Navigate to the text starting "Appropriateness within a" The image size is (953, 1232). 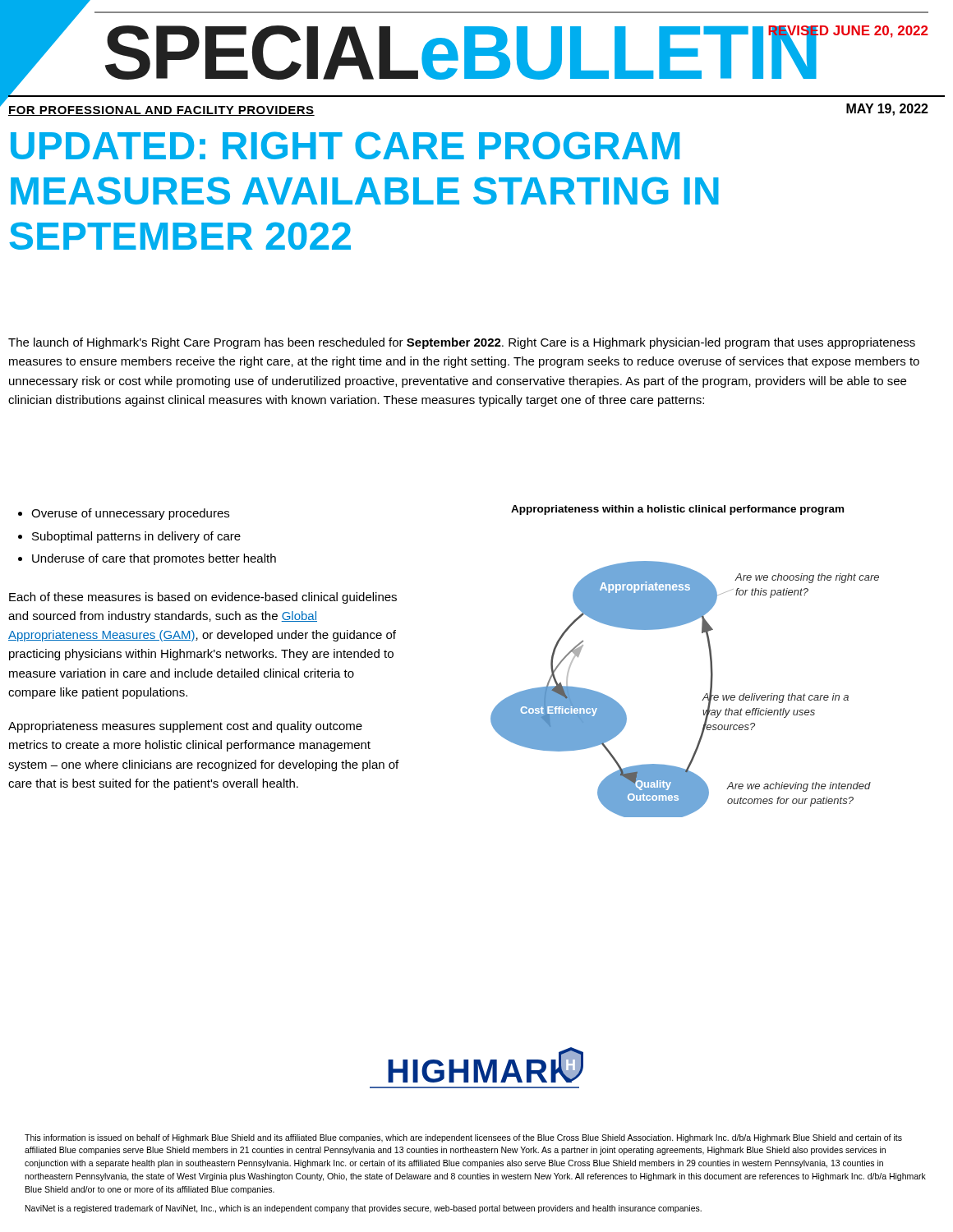(678, 509)
